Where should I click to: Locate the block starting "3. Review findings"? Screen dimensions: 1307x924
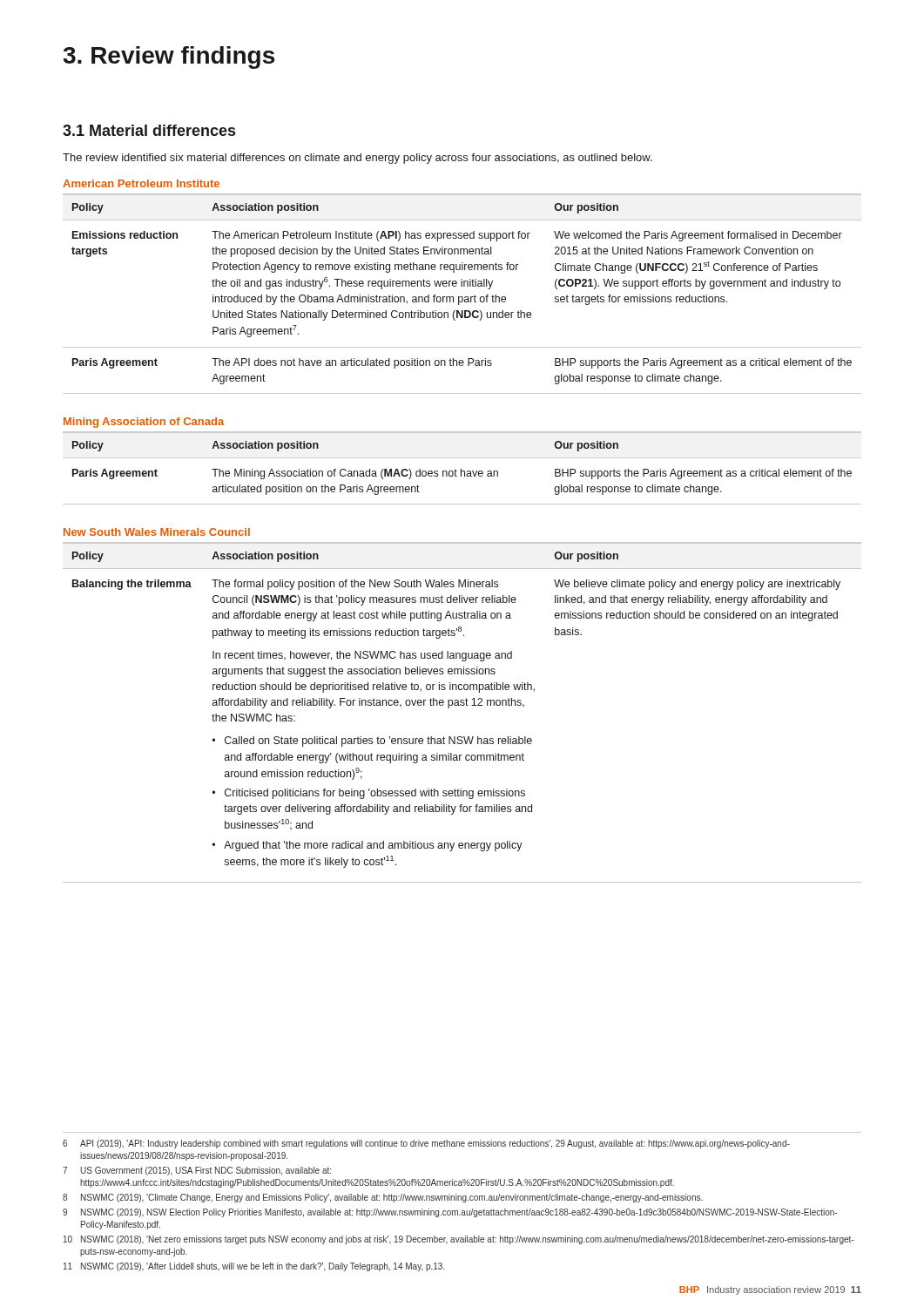169,58
